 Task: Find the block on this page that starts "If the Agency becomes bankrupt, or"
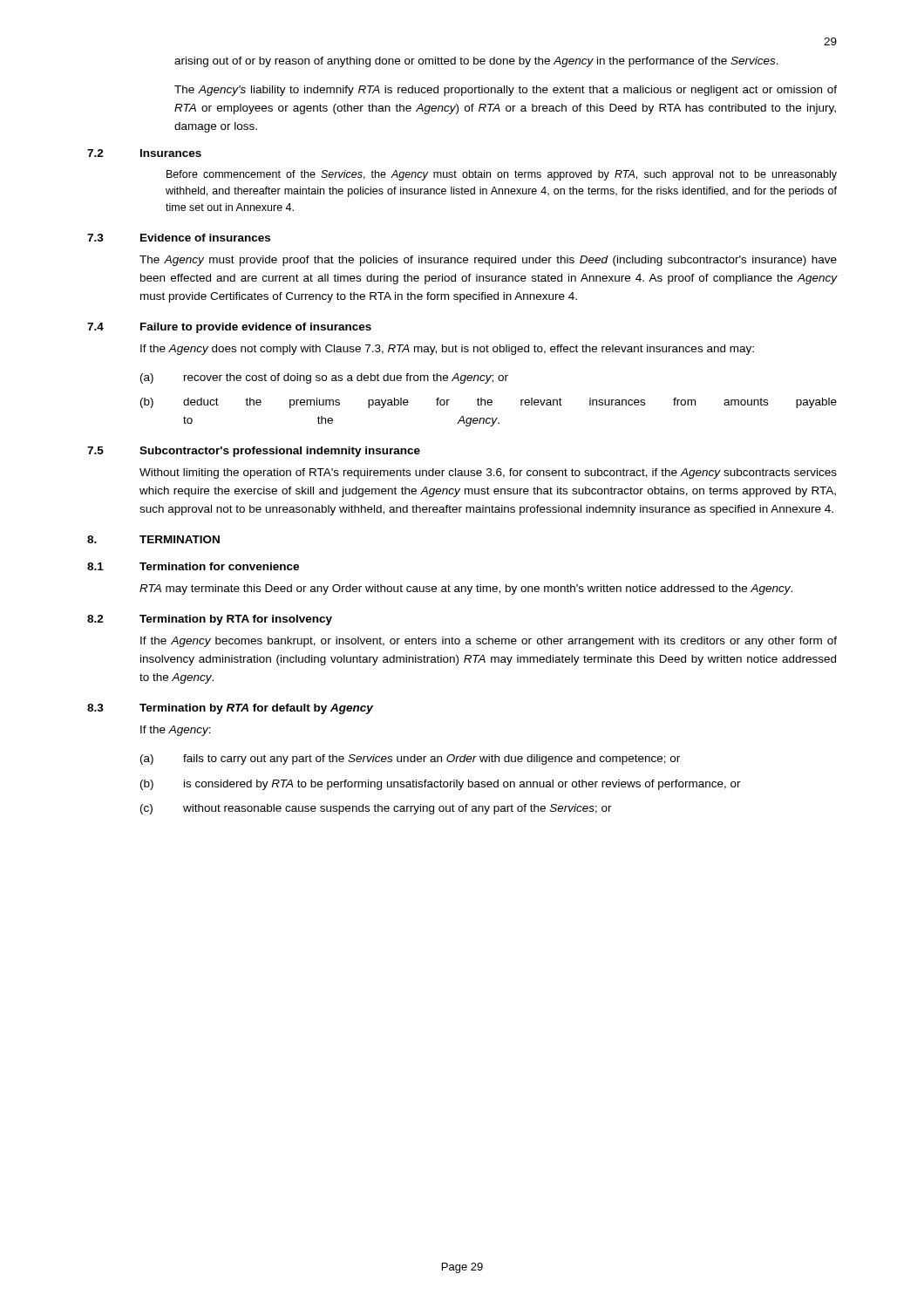[x=488, y=659]
